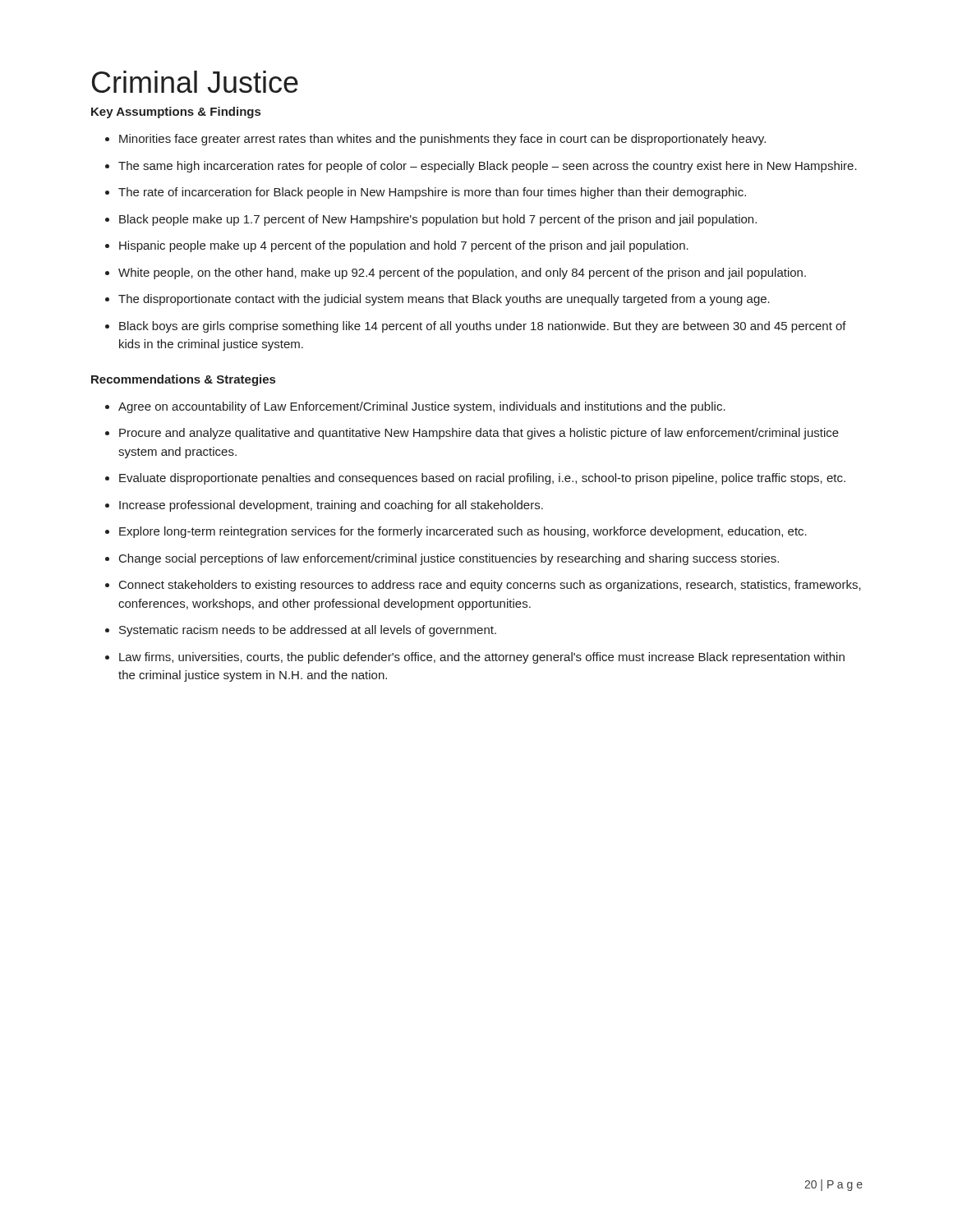Locate the section header that says "Key Assumptions & Findings"
The width and height of the screenshot is (953, 1232).
(x=176, y=112)
